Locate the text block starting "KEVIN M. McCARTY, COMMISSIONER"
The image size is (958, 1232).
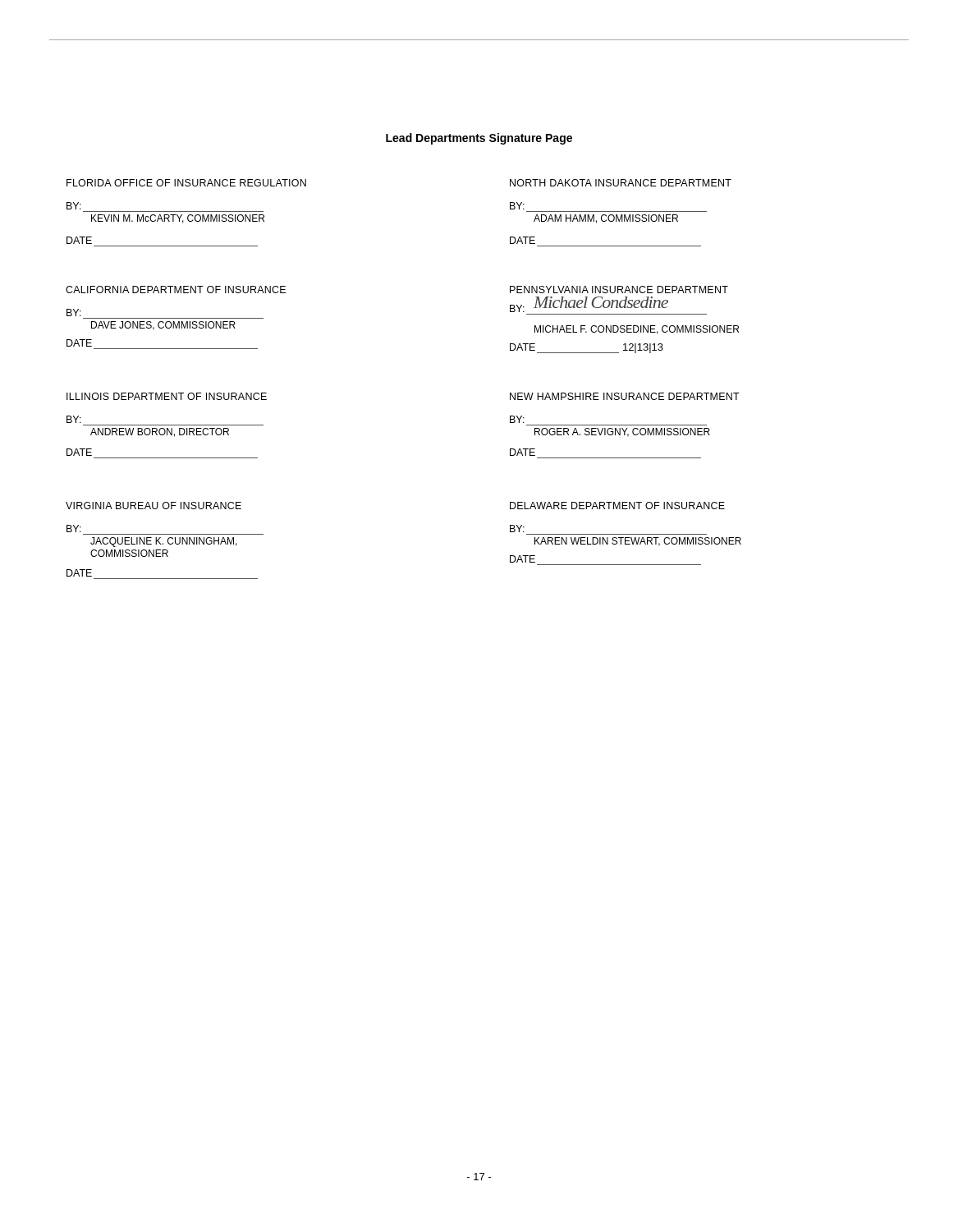point(178,218)
